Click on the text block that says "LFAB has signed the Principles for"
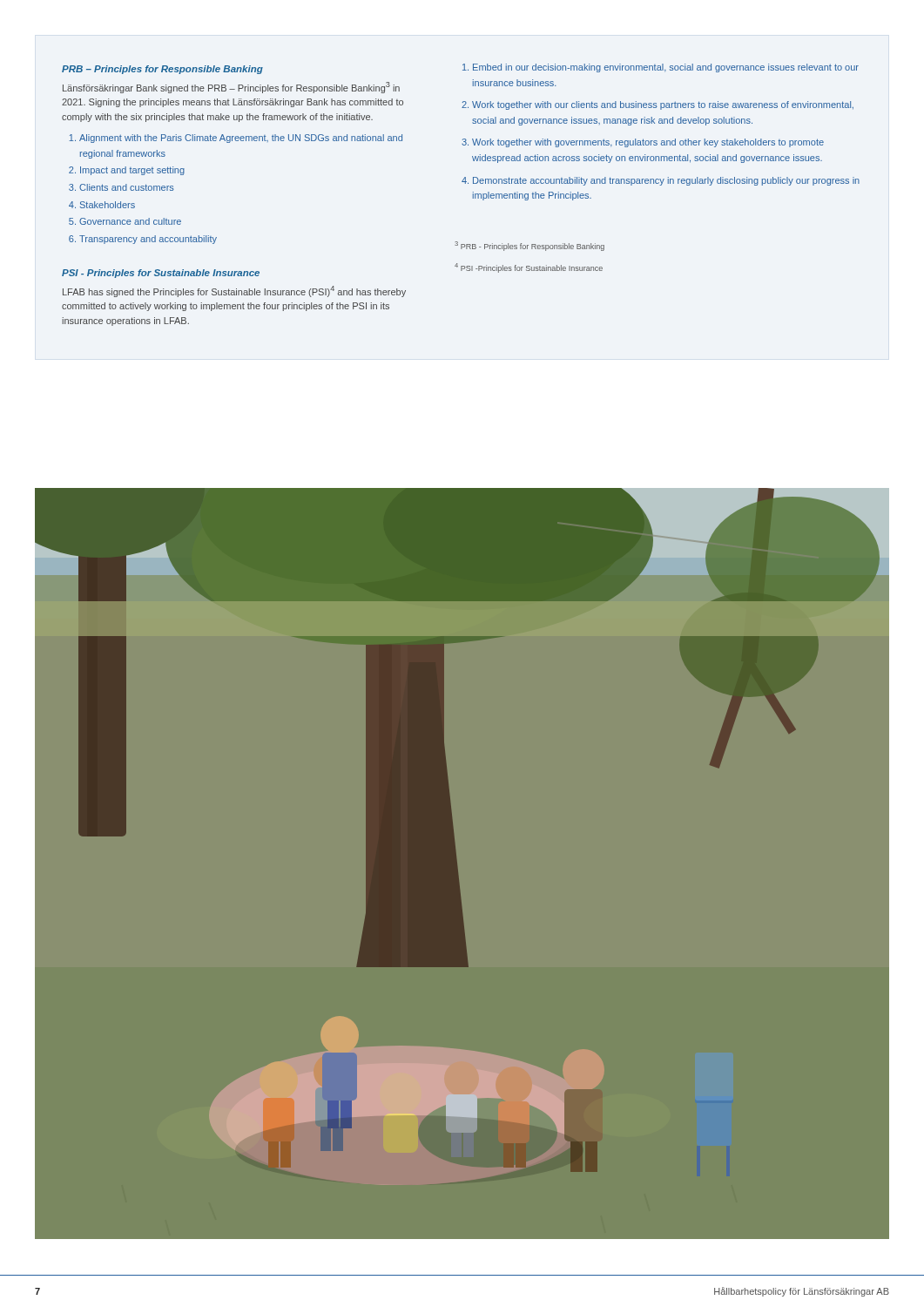Viewport: 924px width, 1307px height. (234, 305)
